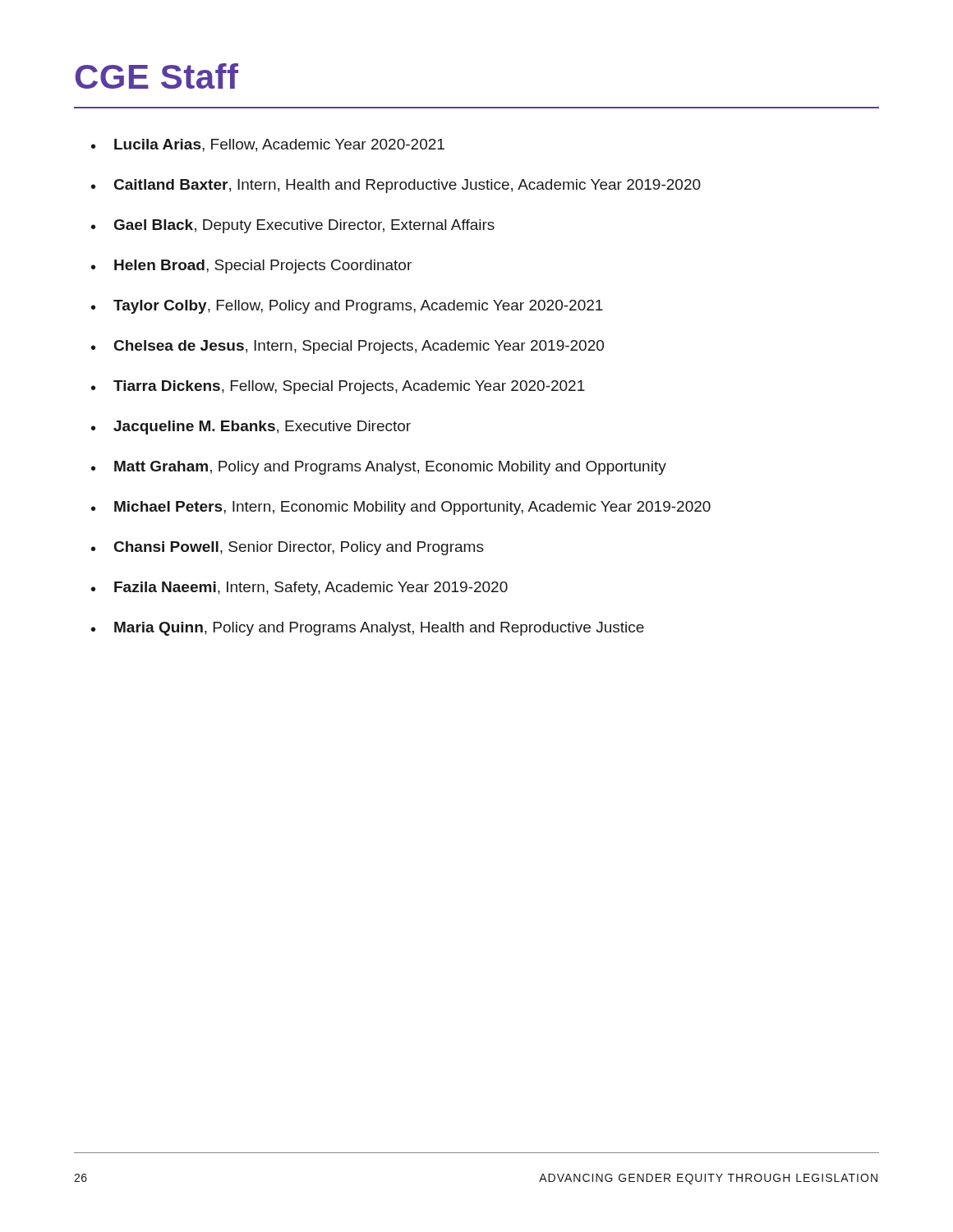Screen dimensions: 1232x953
Task: Select the text block starting "• Helen Broad, Special Projects Coordinator"
Action: tap(251, 267)
